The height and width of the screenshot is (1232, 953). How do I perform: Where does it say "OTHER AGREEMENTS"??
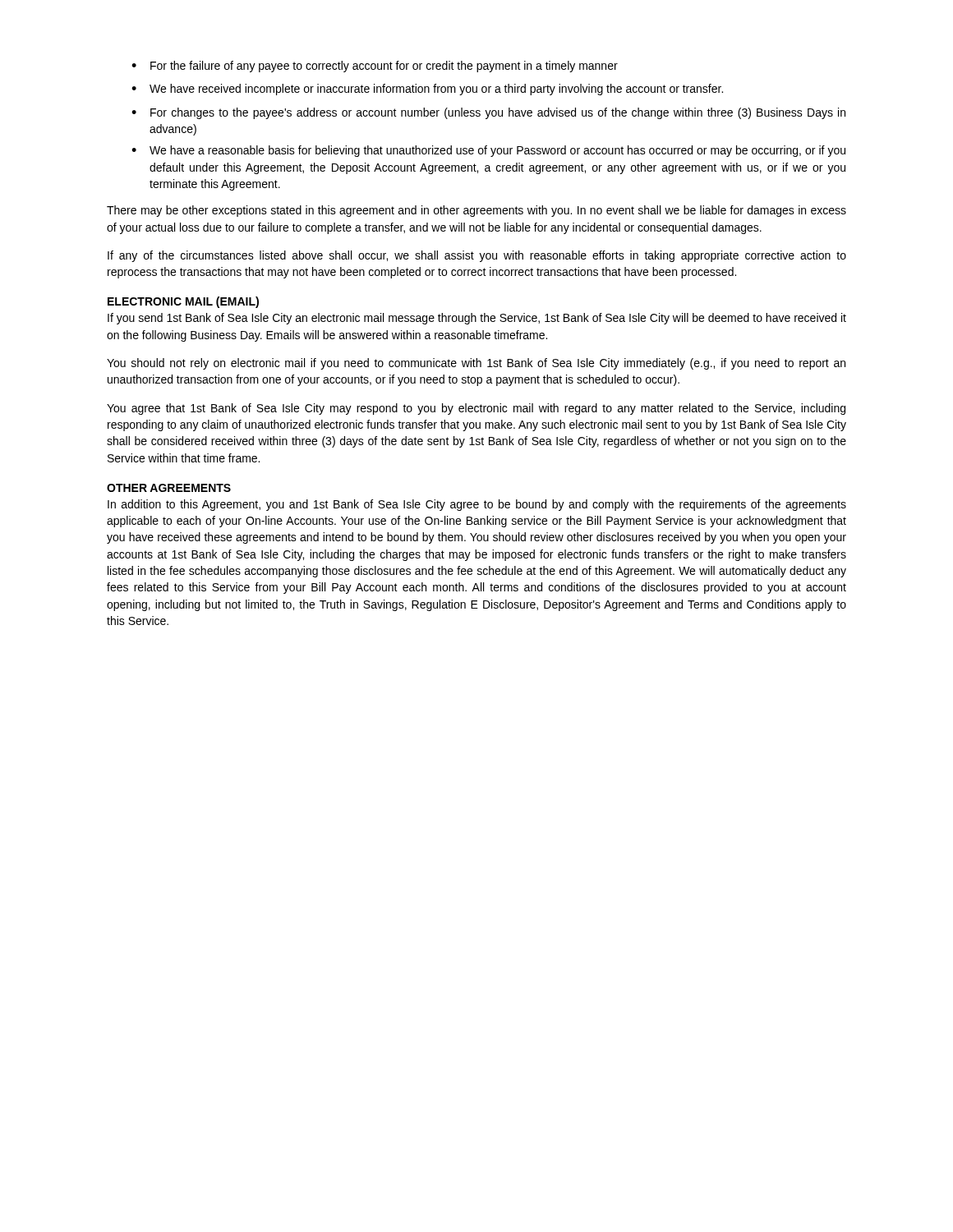(169, 488)
